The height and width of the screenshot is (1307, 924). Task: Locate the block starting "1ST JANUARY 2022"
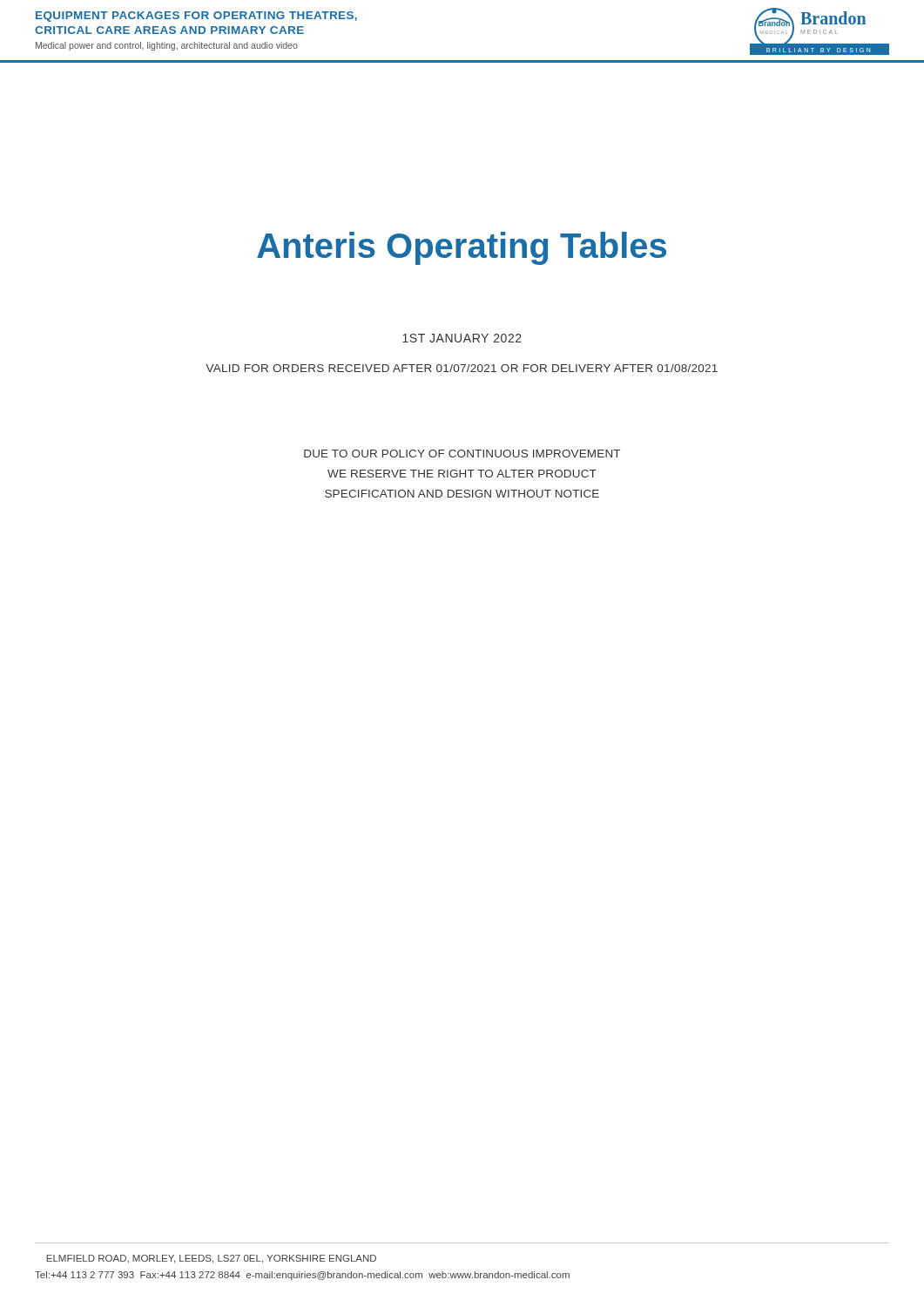click(462, 338)
